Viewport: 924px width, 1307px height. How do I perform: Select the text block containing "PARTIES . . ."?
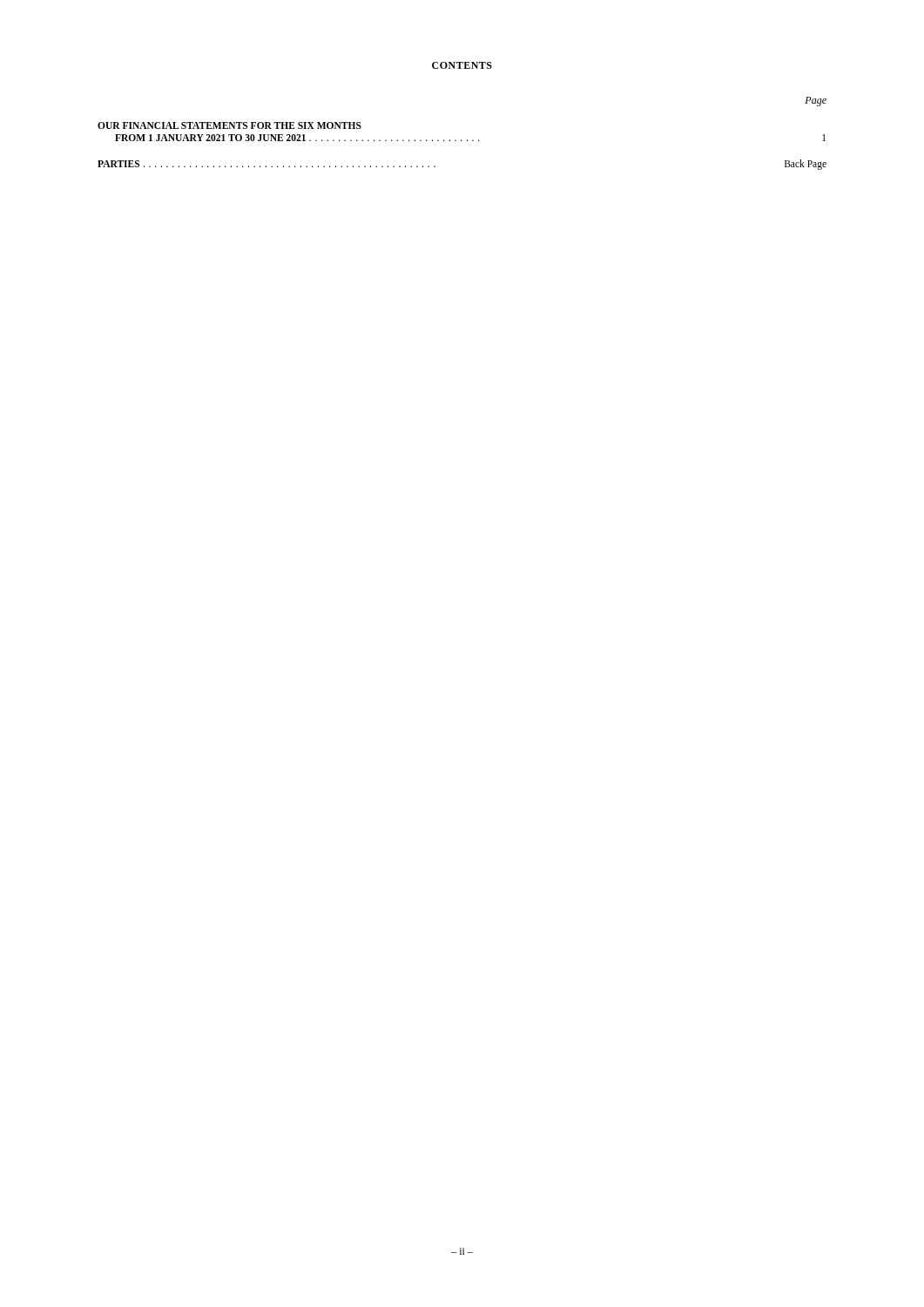click(115, 164)
